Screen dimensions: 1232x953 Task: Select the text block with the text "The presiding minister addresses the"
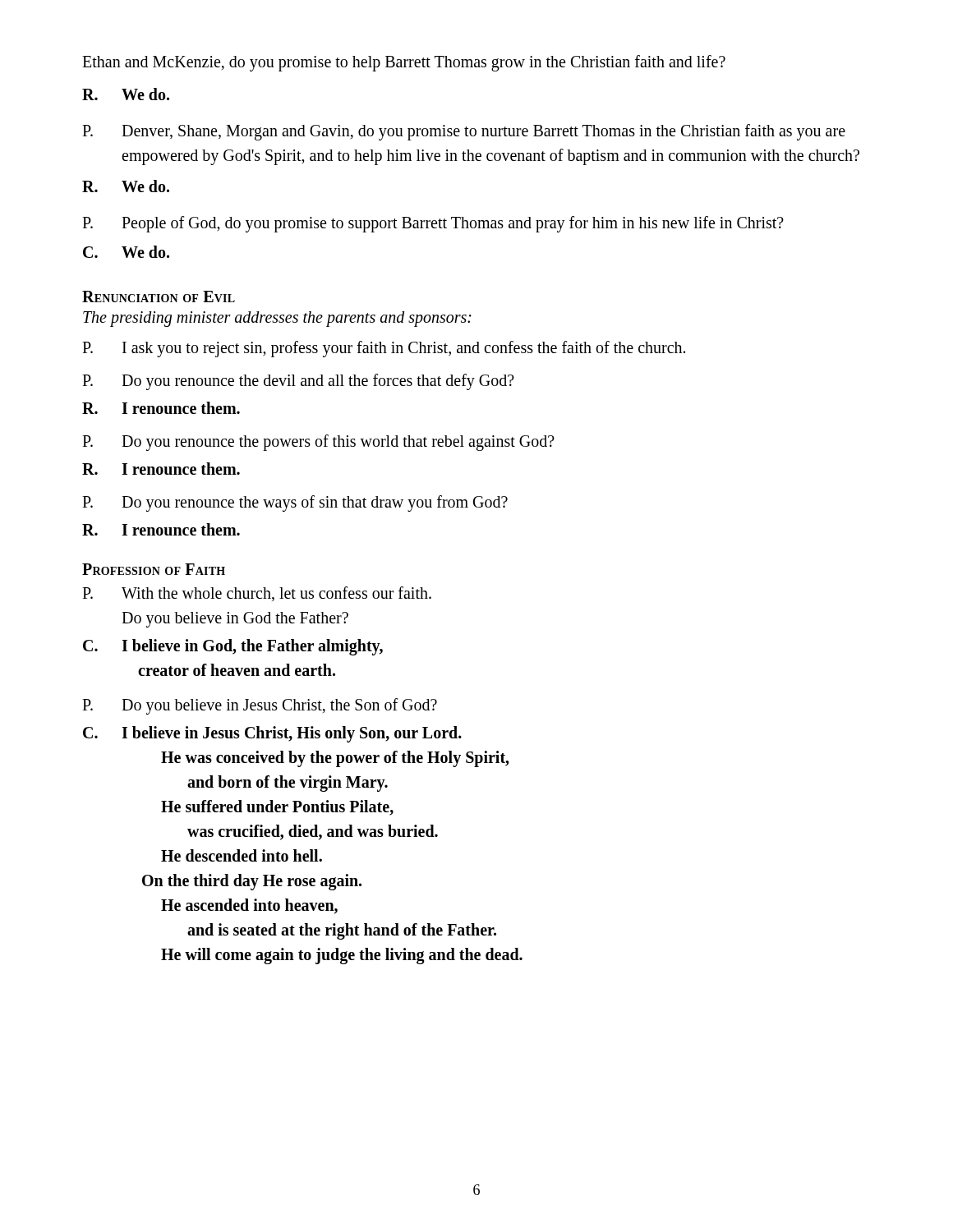[x=277, y=317]
